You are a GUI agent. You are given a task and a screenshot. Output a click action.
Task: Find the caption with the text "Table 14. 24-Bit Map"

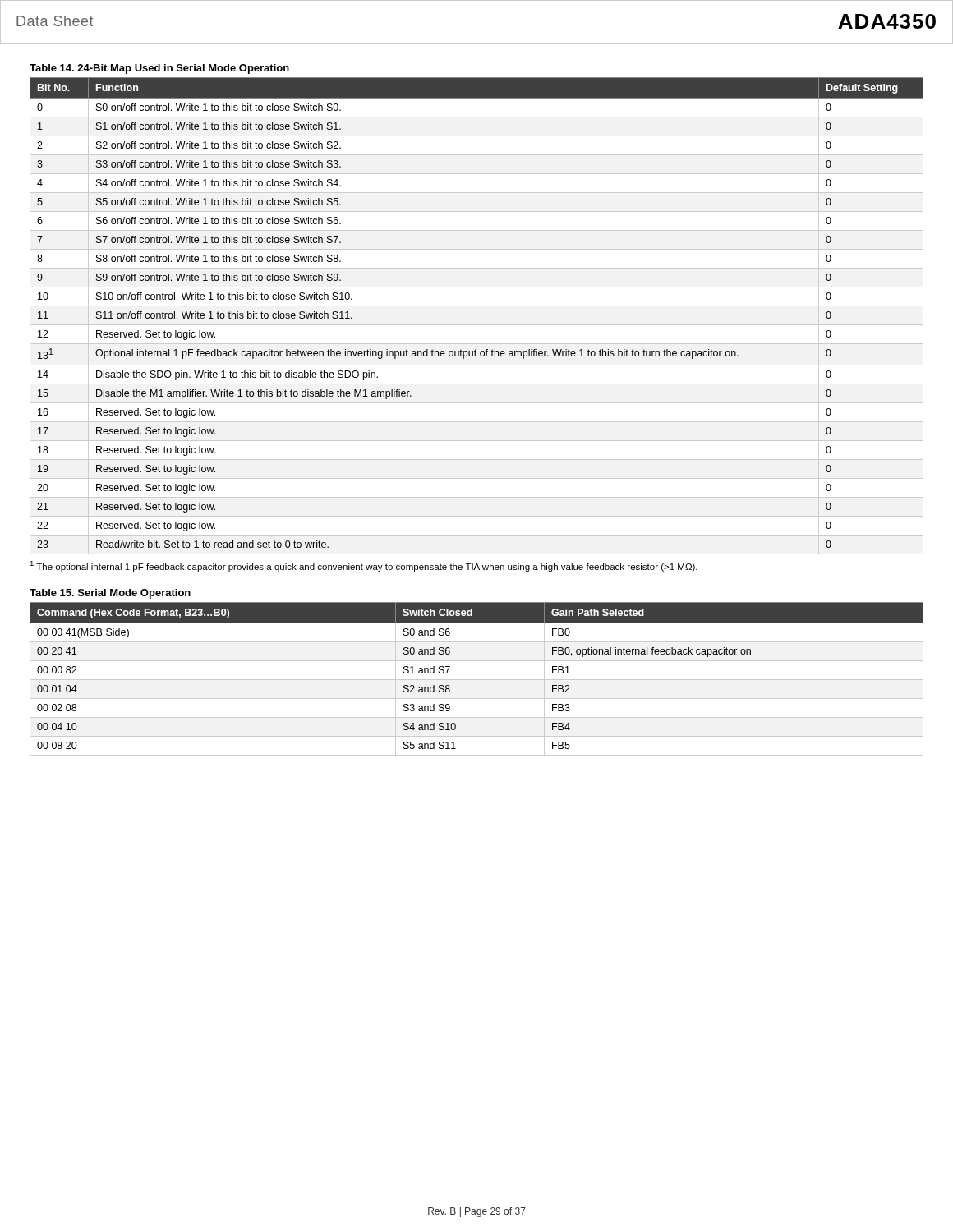coord(159,68)
